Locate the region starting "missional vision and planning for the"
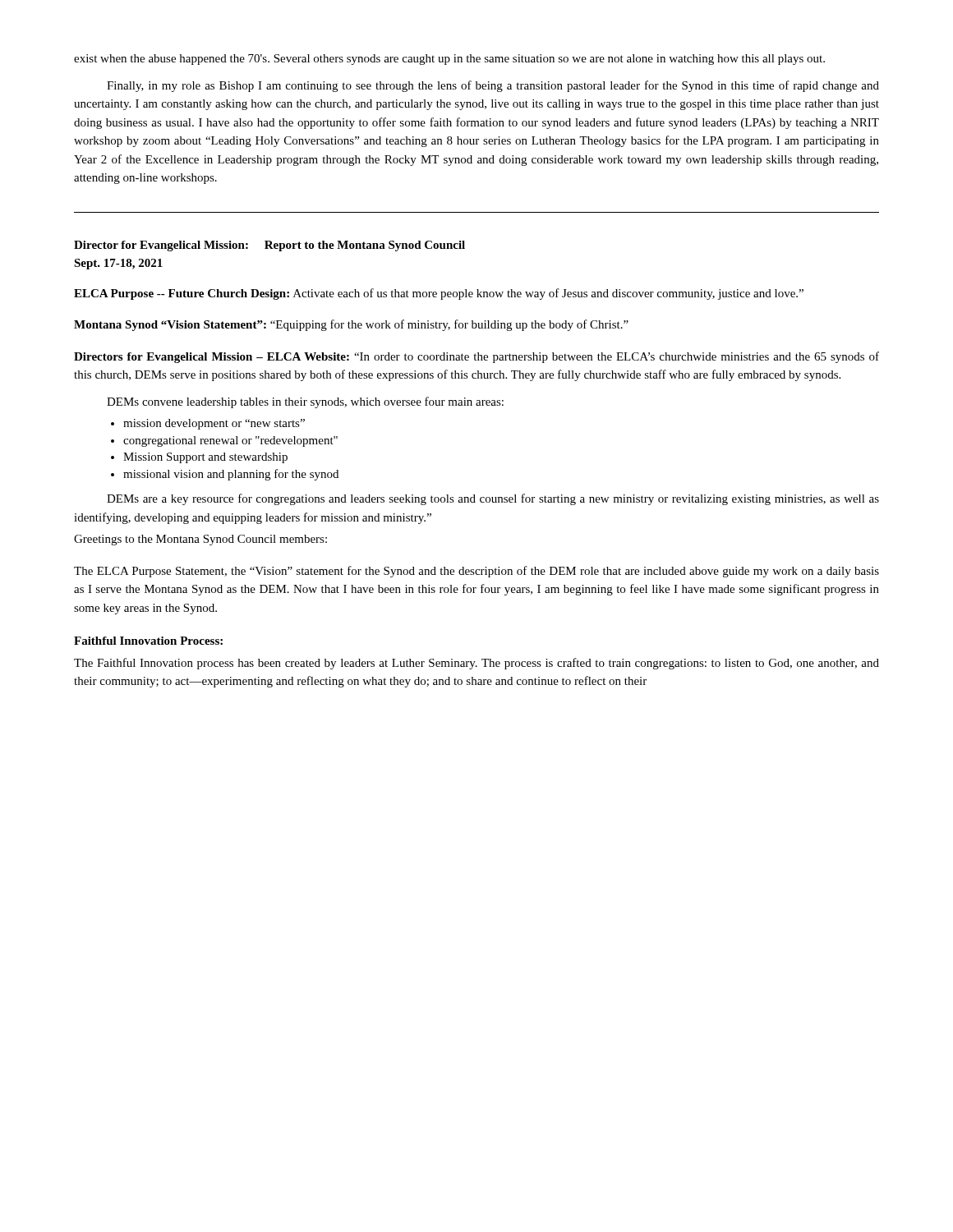Screen dimensions: 1232x953 [231, 475]
